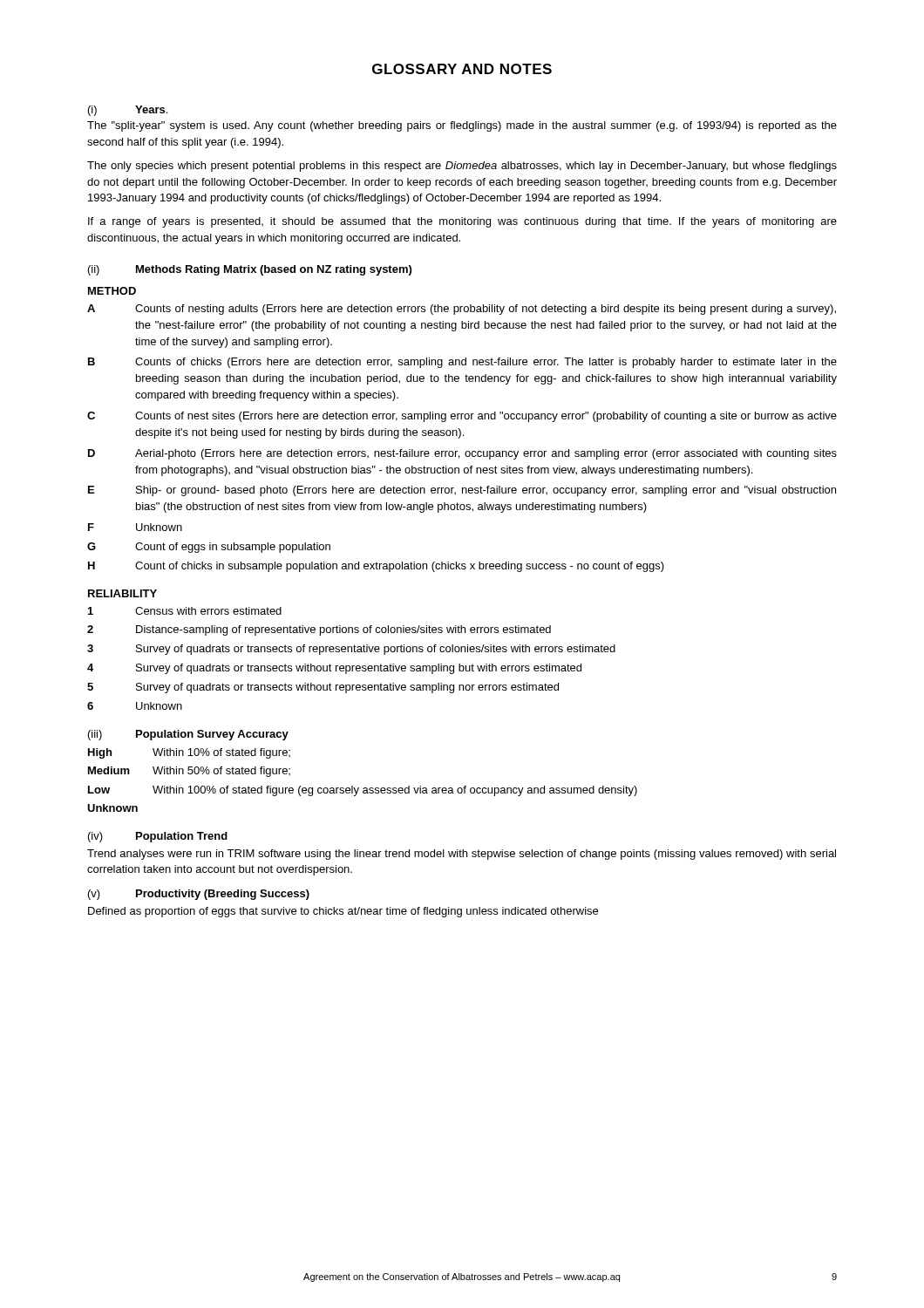Where is the passage that starts "H Count of chicks in subsample population"?
The image size is (924, 1308).
pos(376,566)
